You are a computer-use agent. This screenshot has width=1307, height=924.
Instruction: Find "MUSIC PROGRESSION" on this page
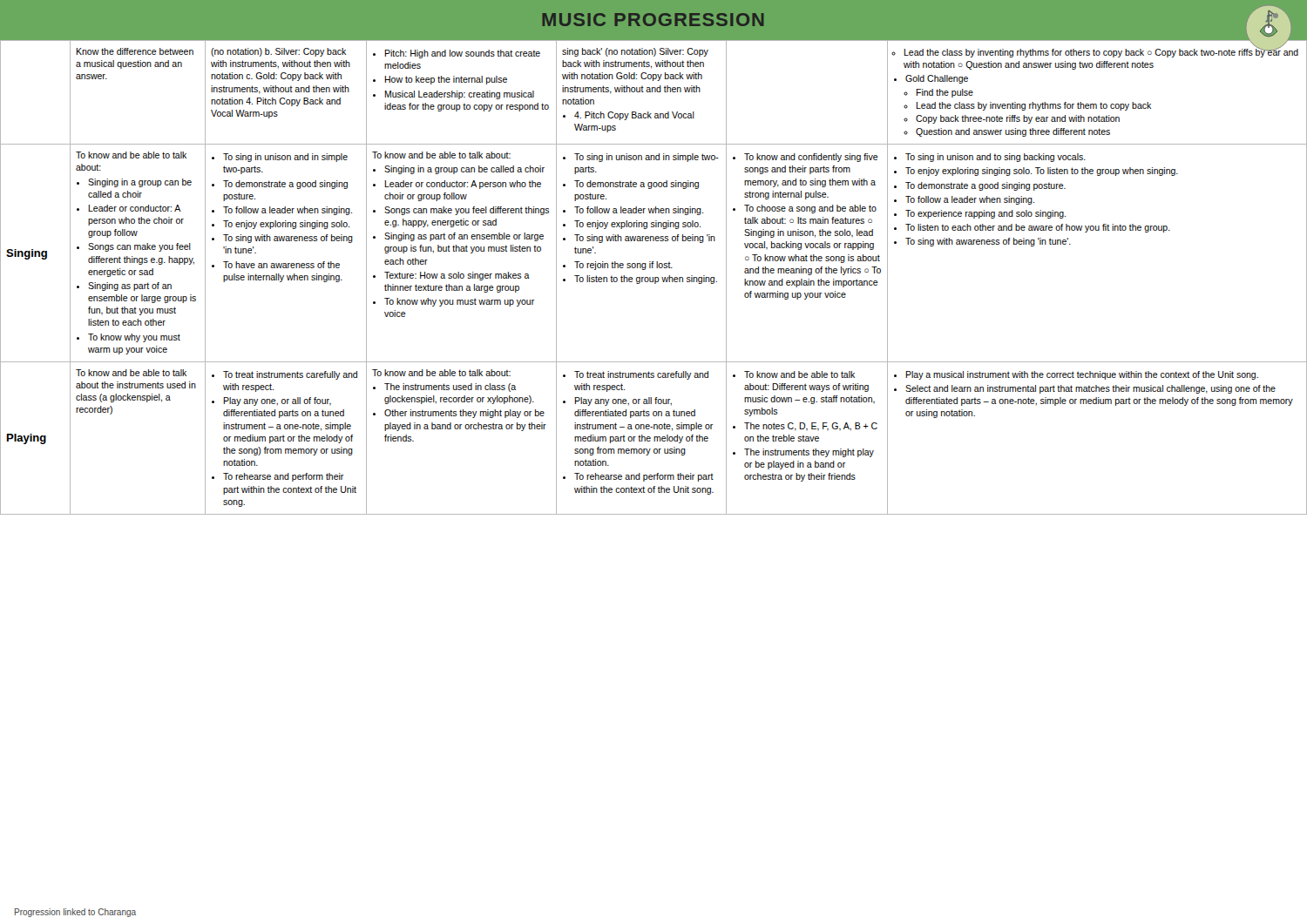click(654, 20)
